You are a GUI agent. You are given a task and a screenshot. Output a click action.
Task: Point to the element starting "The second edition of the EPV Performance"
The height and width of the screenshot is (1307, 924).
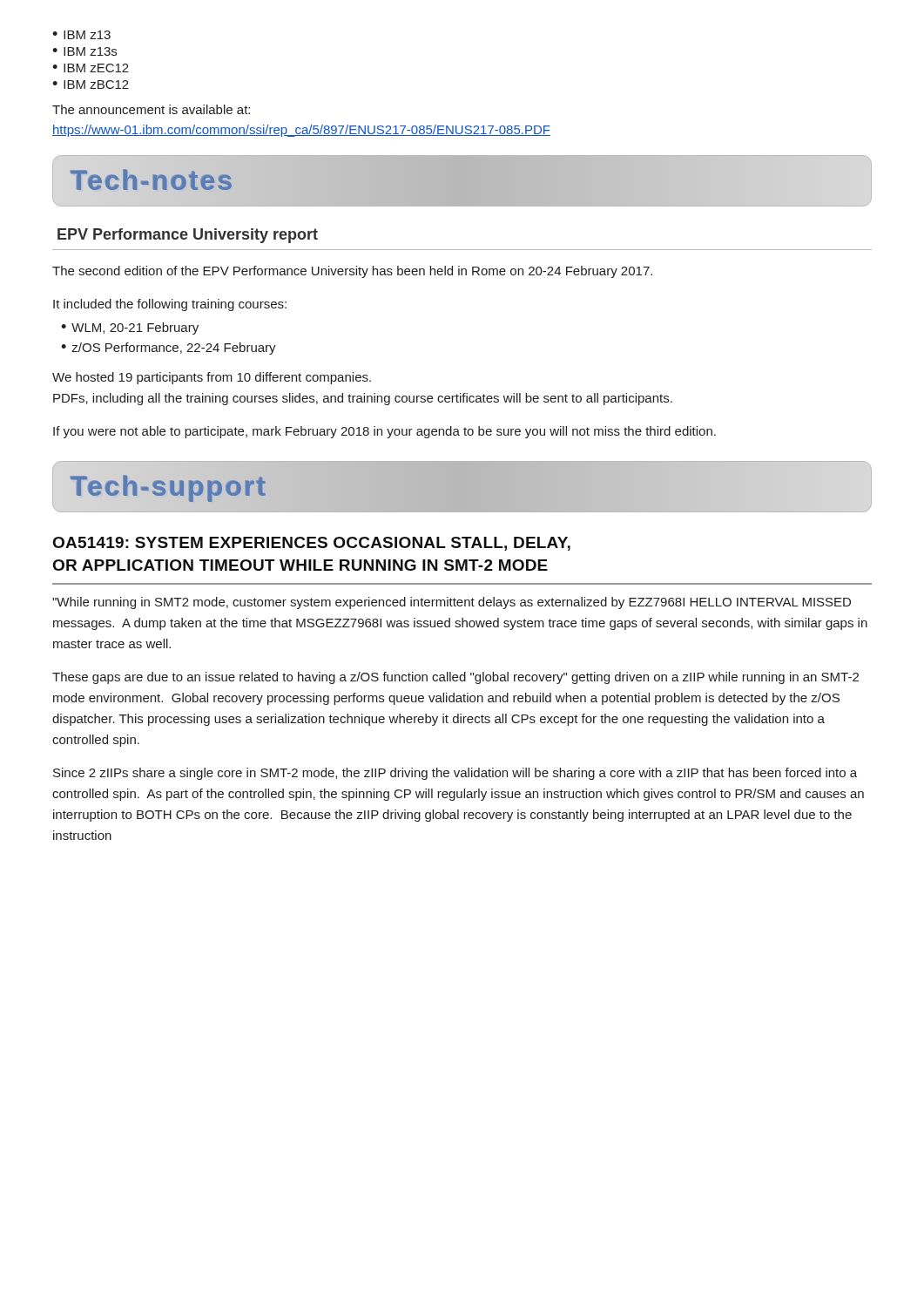pyautogui.click(x=353, y=271)
